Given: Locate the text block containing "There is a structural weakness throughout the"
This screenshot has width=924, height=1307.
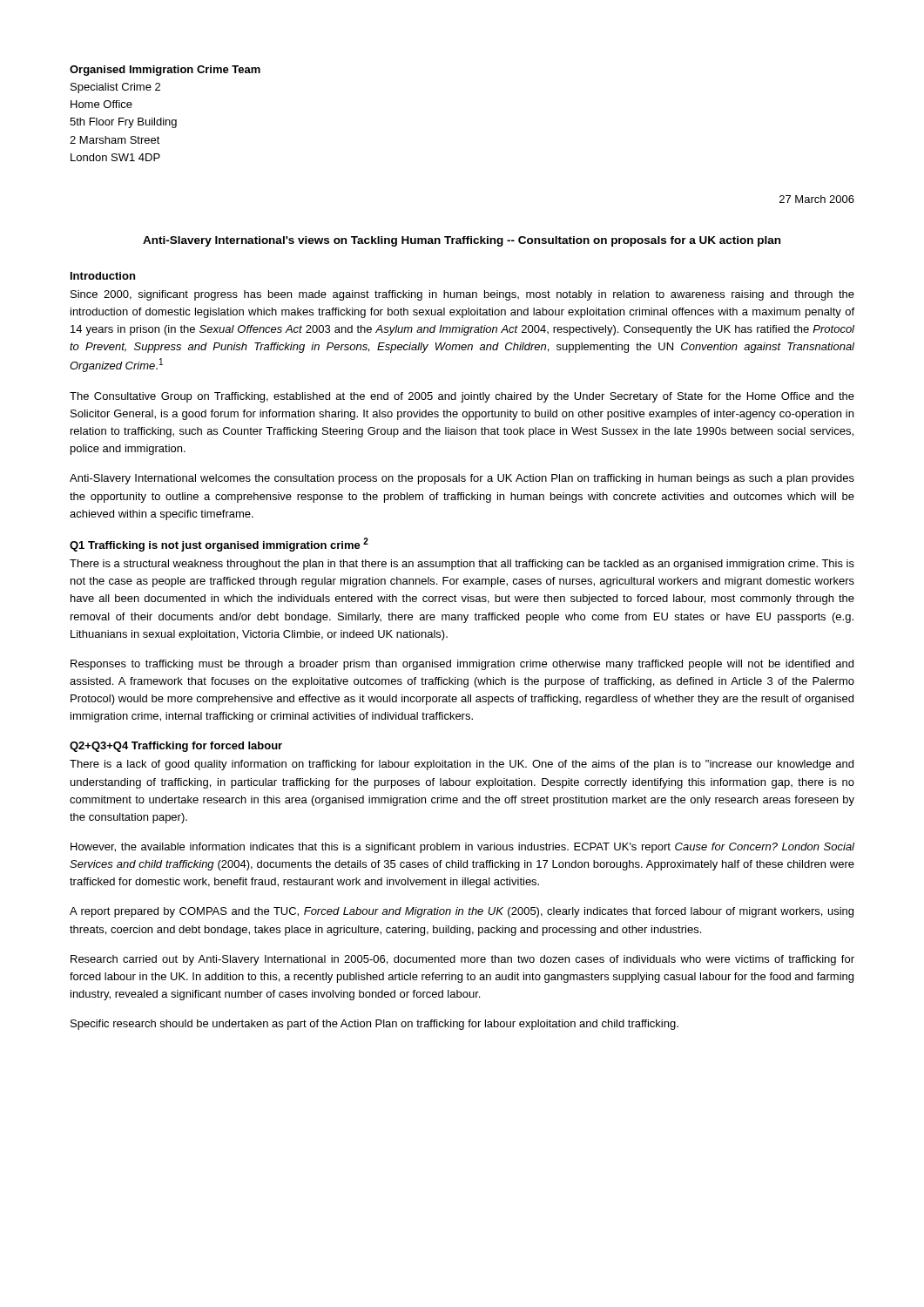Looking at the screenshot, I should [462, 599].
